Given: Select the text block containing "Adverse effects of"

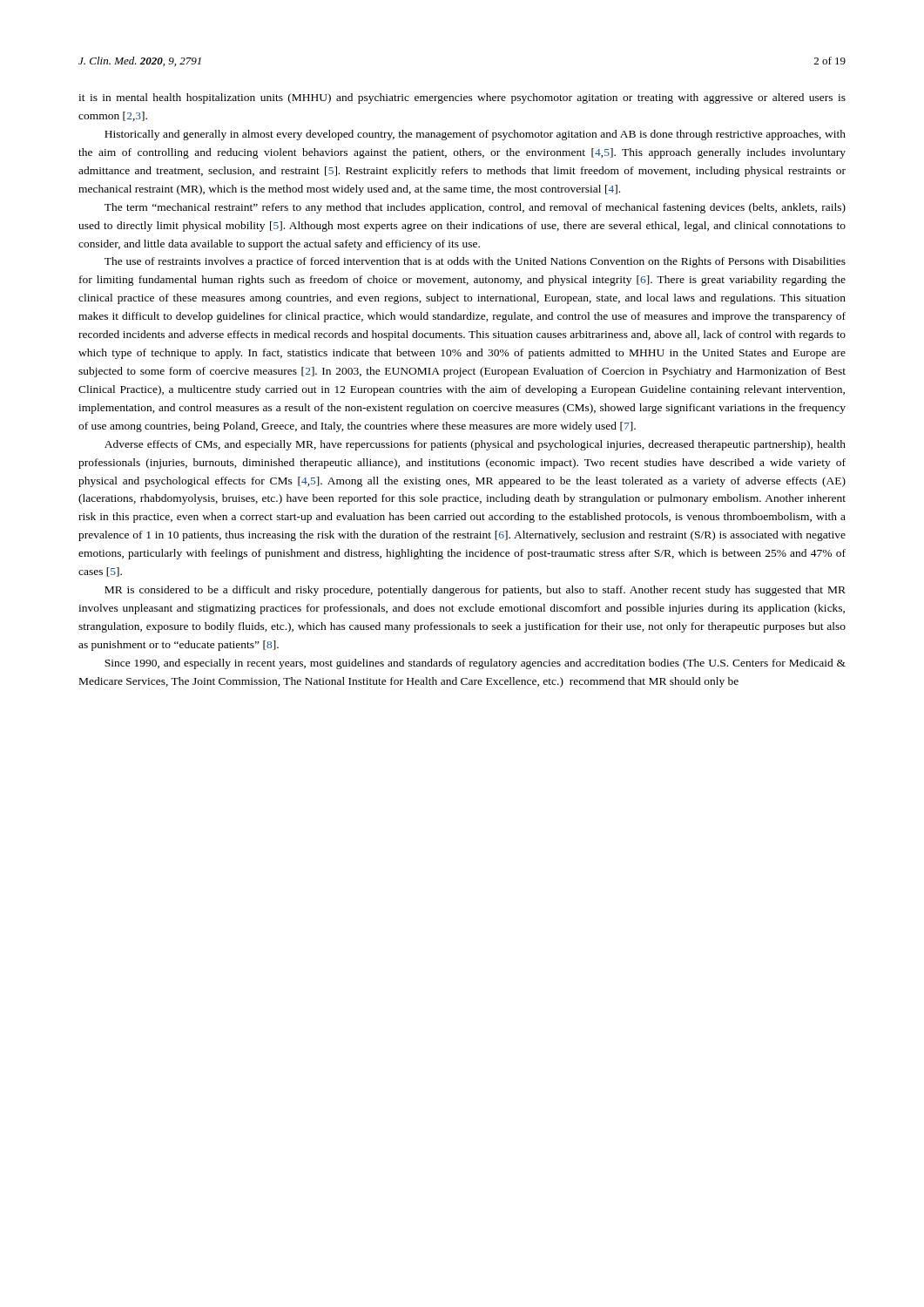Looking at the screenshot, I should tap(462, 508).
